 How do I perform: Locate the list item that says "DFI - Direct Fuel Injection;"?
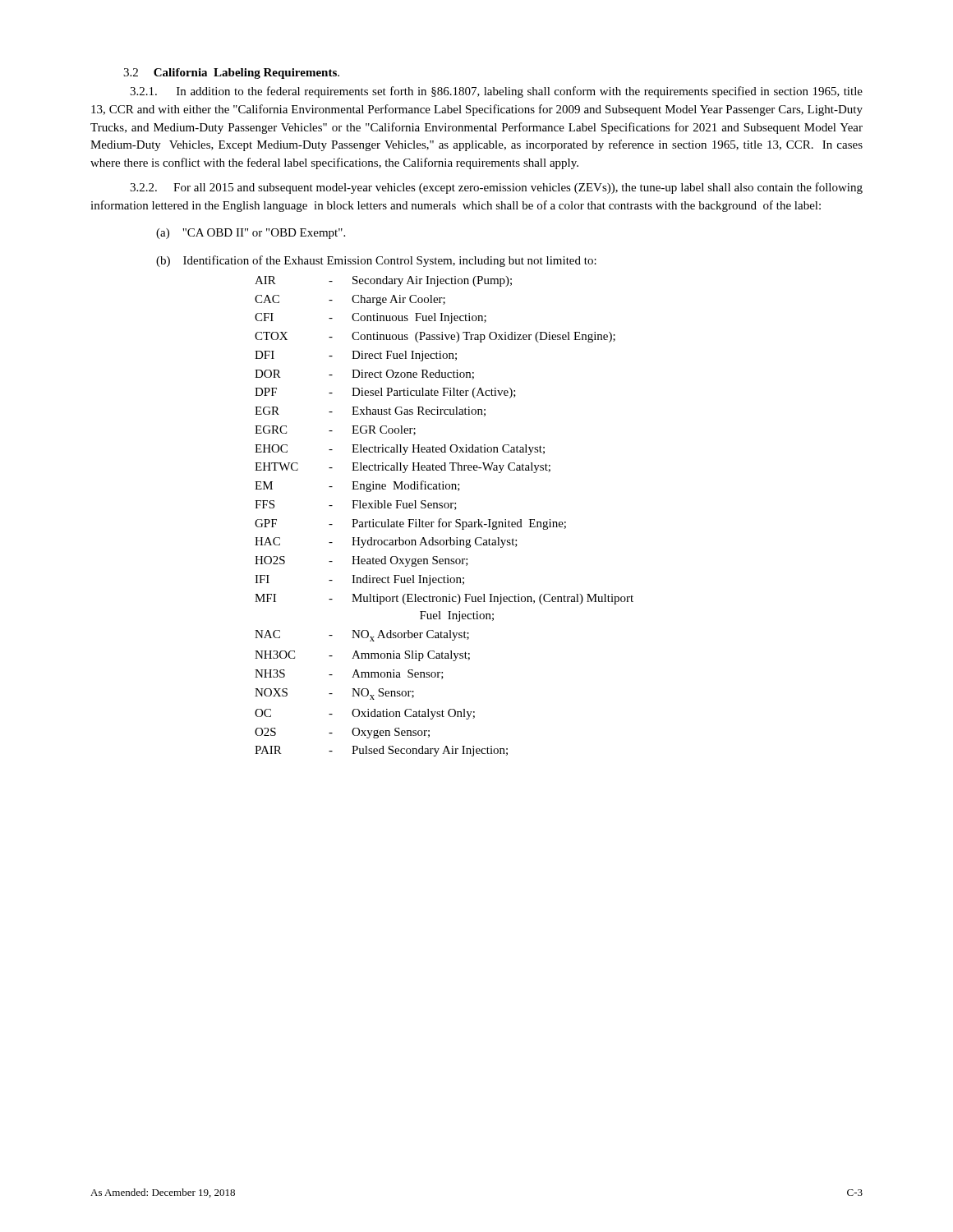click(x=356, y=356)
